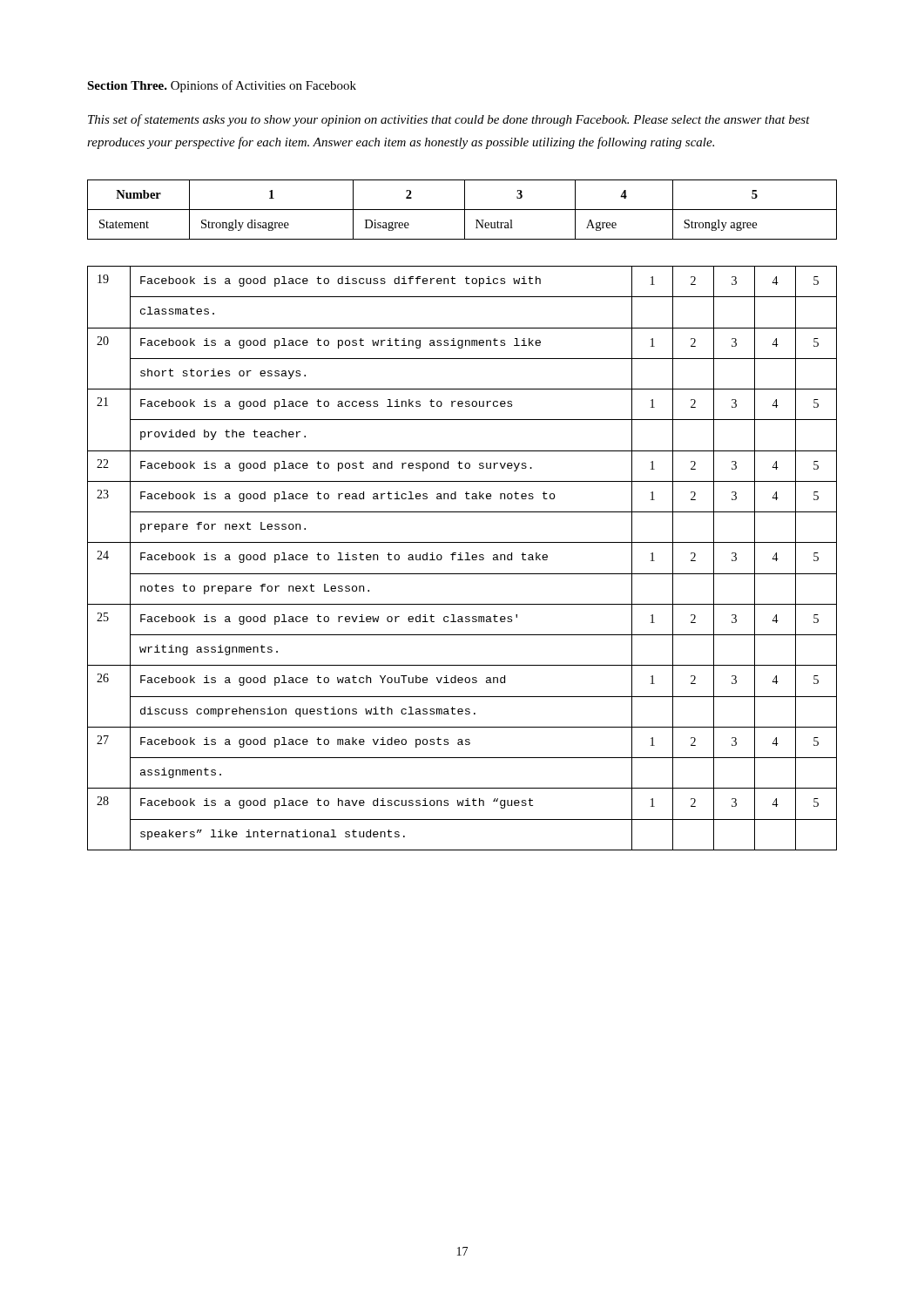Select the section header that reads "Section Three. Opinions of Activities on"
The image size is (924, 1307).
pos(222,85)
